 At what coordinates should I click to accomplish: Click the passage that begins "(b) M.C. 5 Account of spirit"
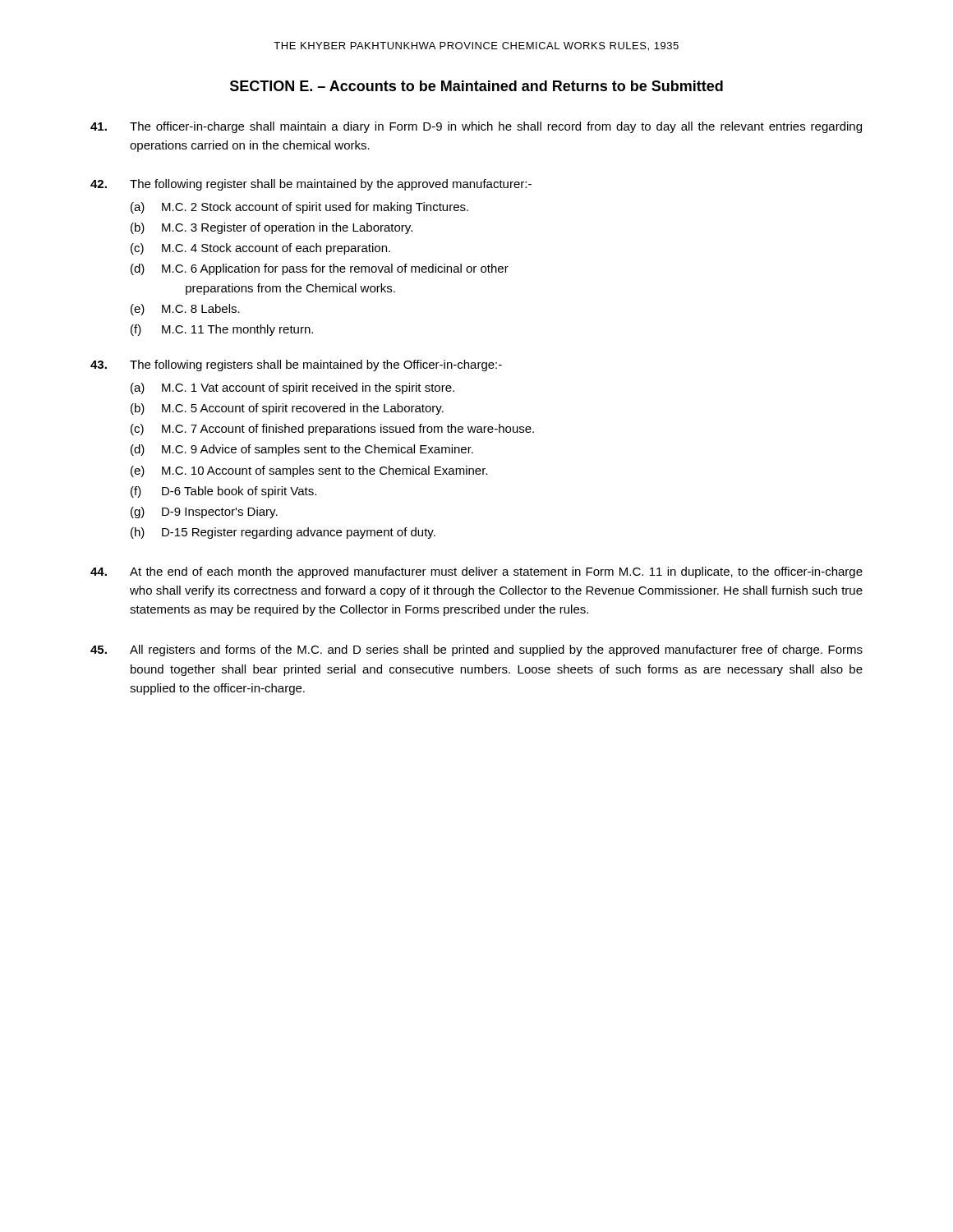(x=287, y=409)
